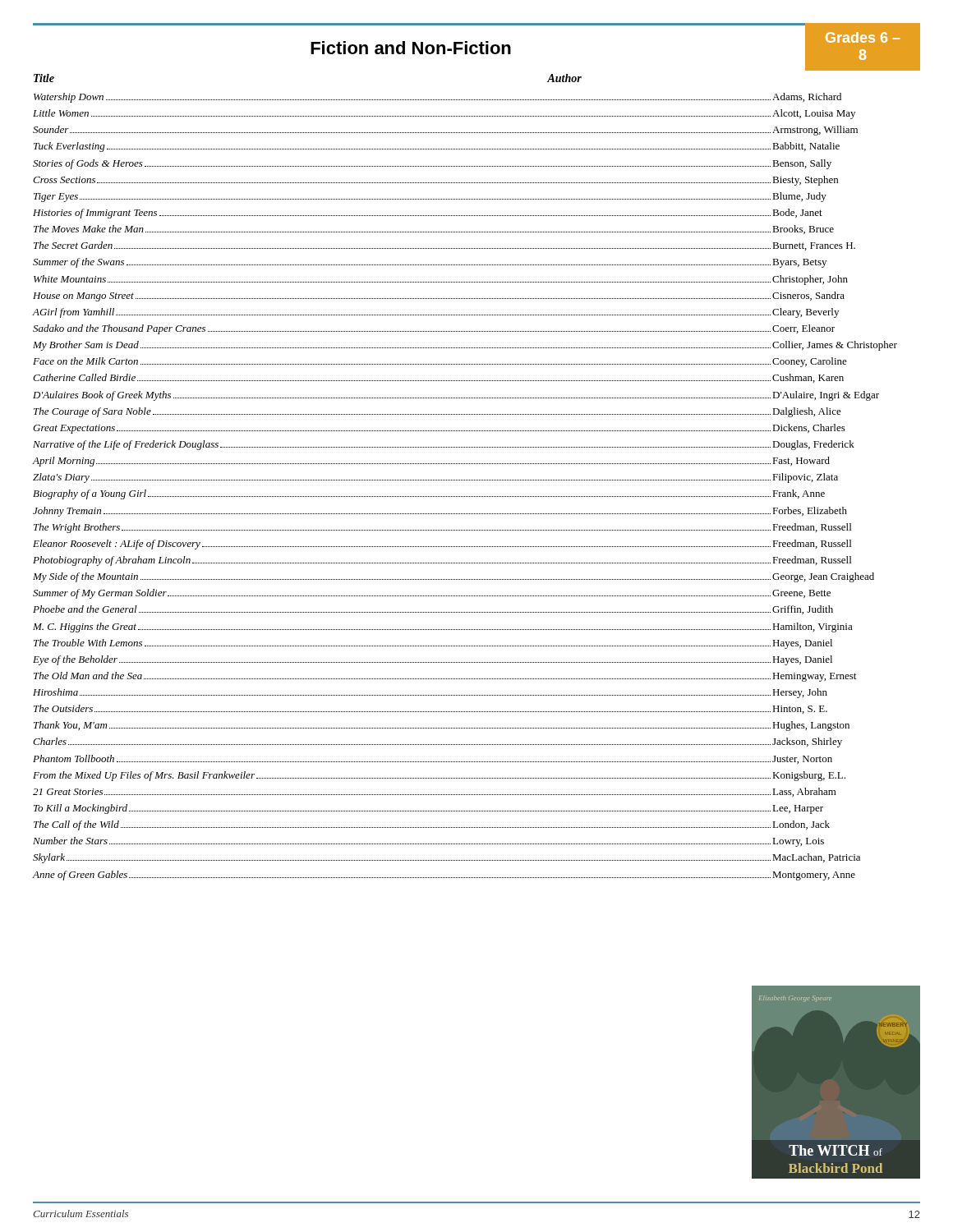
Task: Select the text starting "Eleanor Roosevelt : ALife of"
Action: tap(476, 544)
